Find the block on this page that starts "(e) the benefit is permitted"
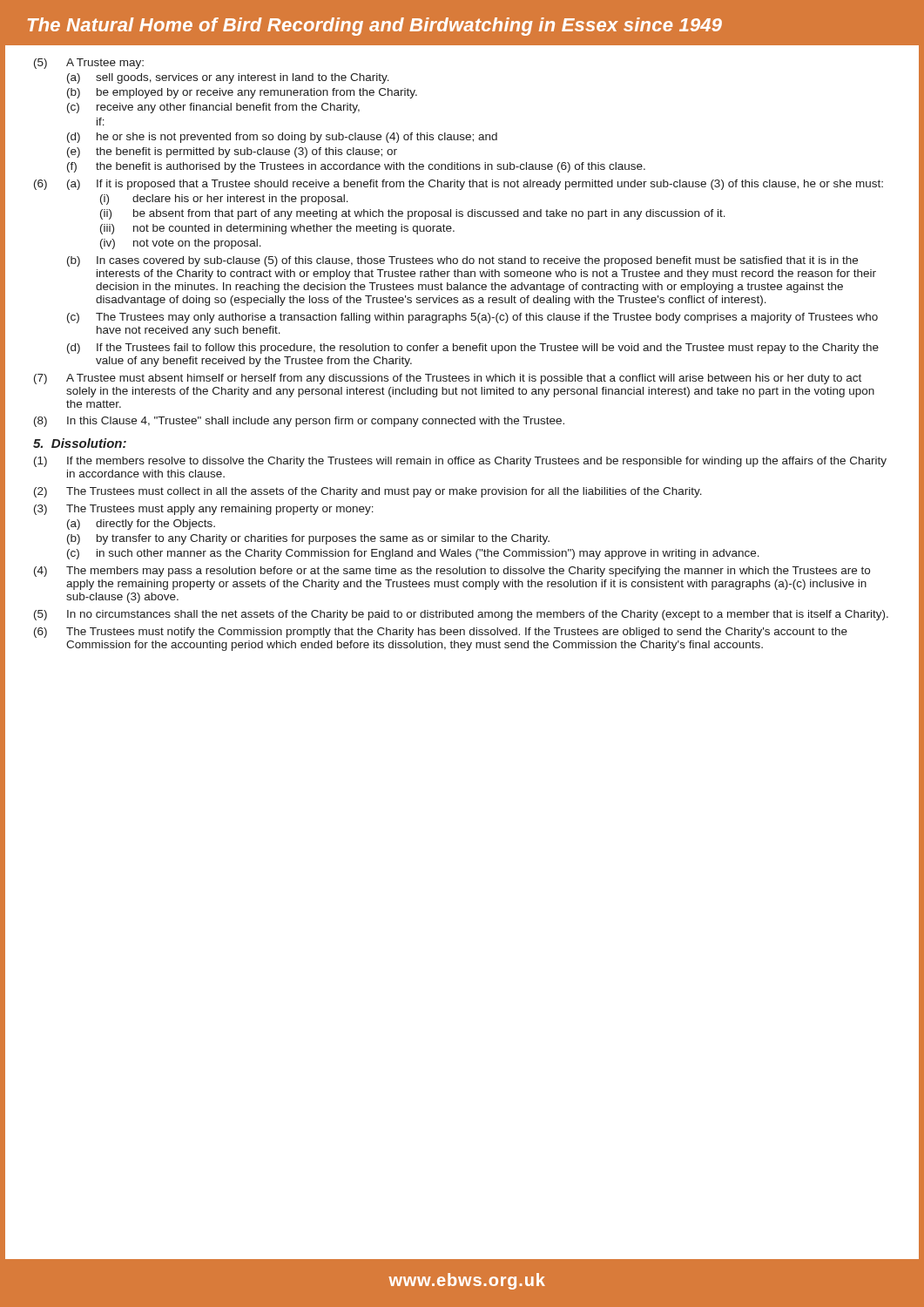Screen dimensions: 1307x924 pyautogui.click(x=479, y=151)
